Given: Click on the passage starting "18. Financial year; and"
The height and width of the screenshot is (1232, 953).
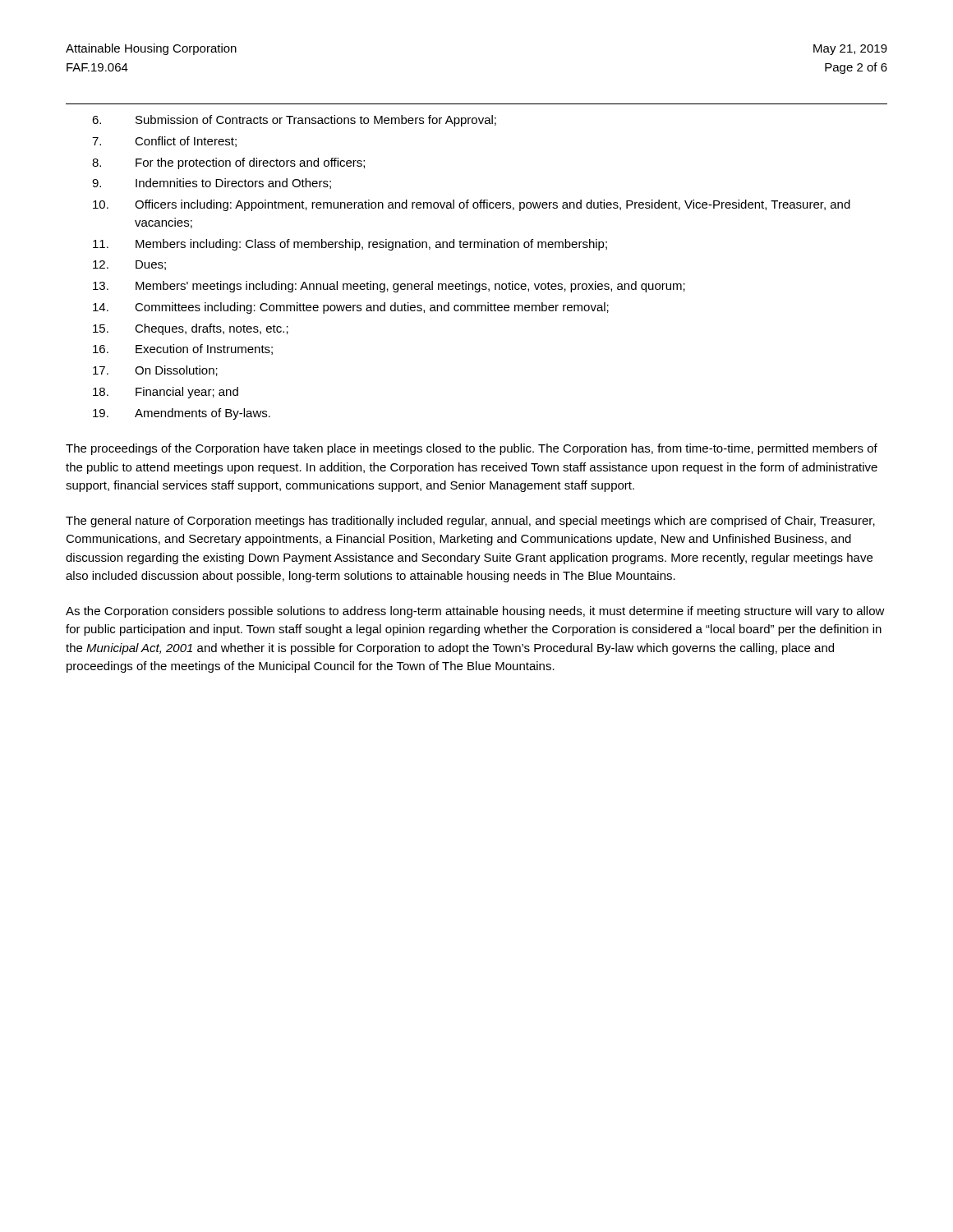Looking at the screenshot, I should (x=166, y=393).
